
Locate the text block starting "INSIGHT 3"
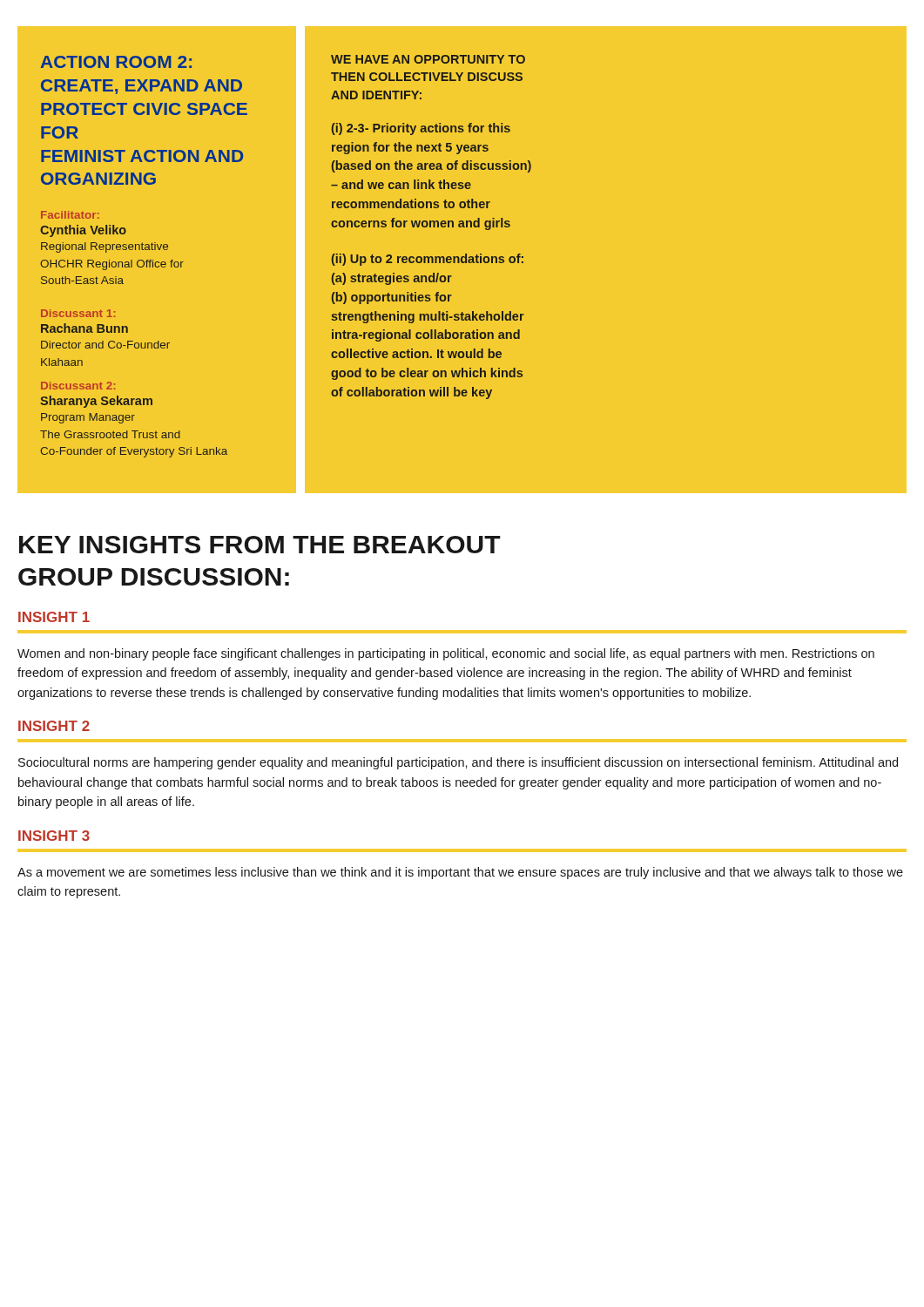pyautogui.click(x=54, y=836)
